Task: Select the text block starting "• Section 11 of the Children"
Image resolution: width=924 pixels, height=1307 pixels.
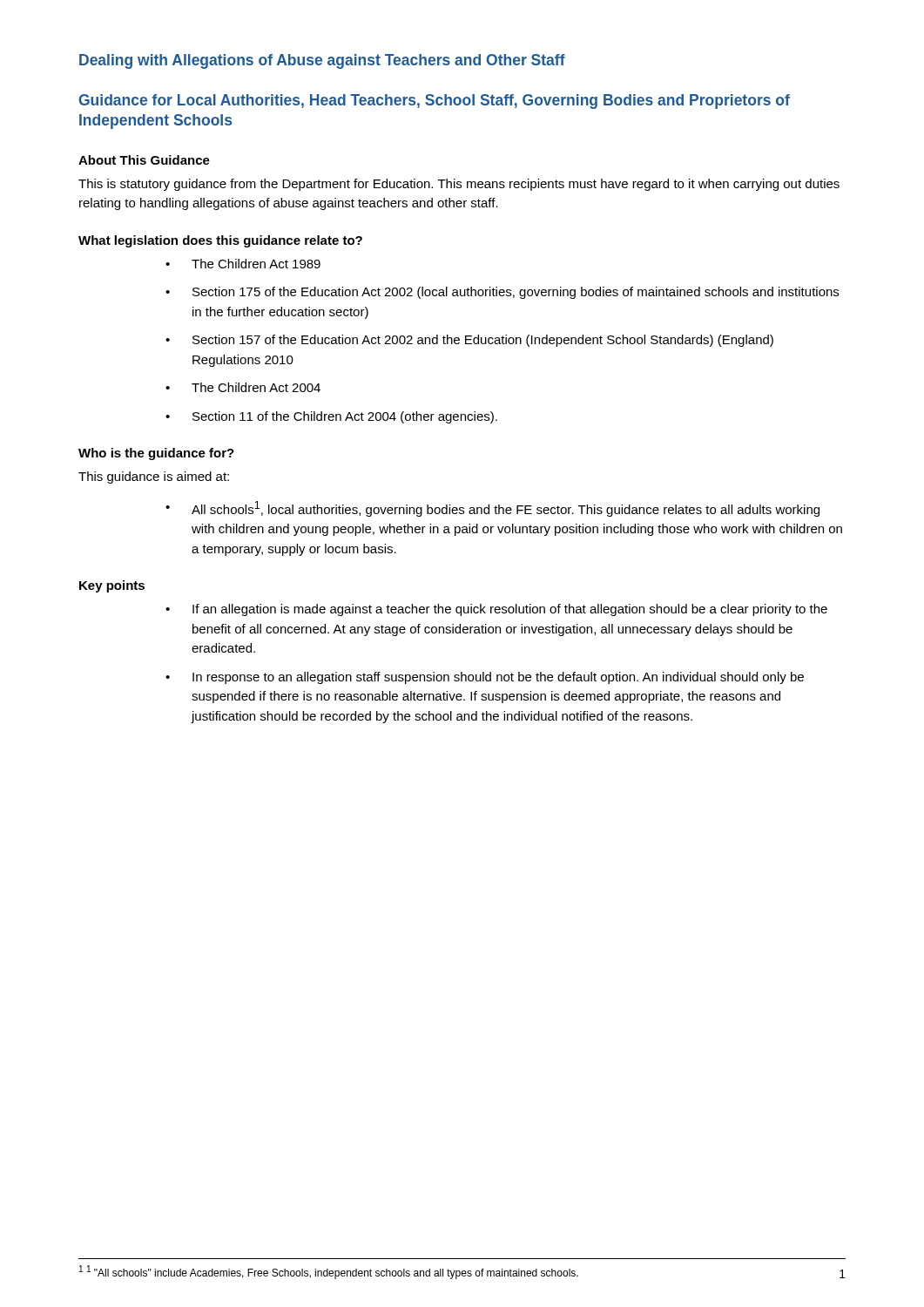Action: click(506, 417)
